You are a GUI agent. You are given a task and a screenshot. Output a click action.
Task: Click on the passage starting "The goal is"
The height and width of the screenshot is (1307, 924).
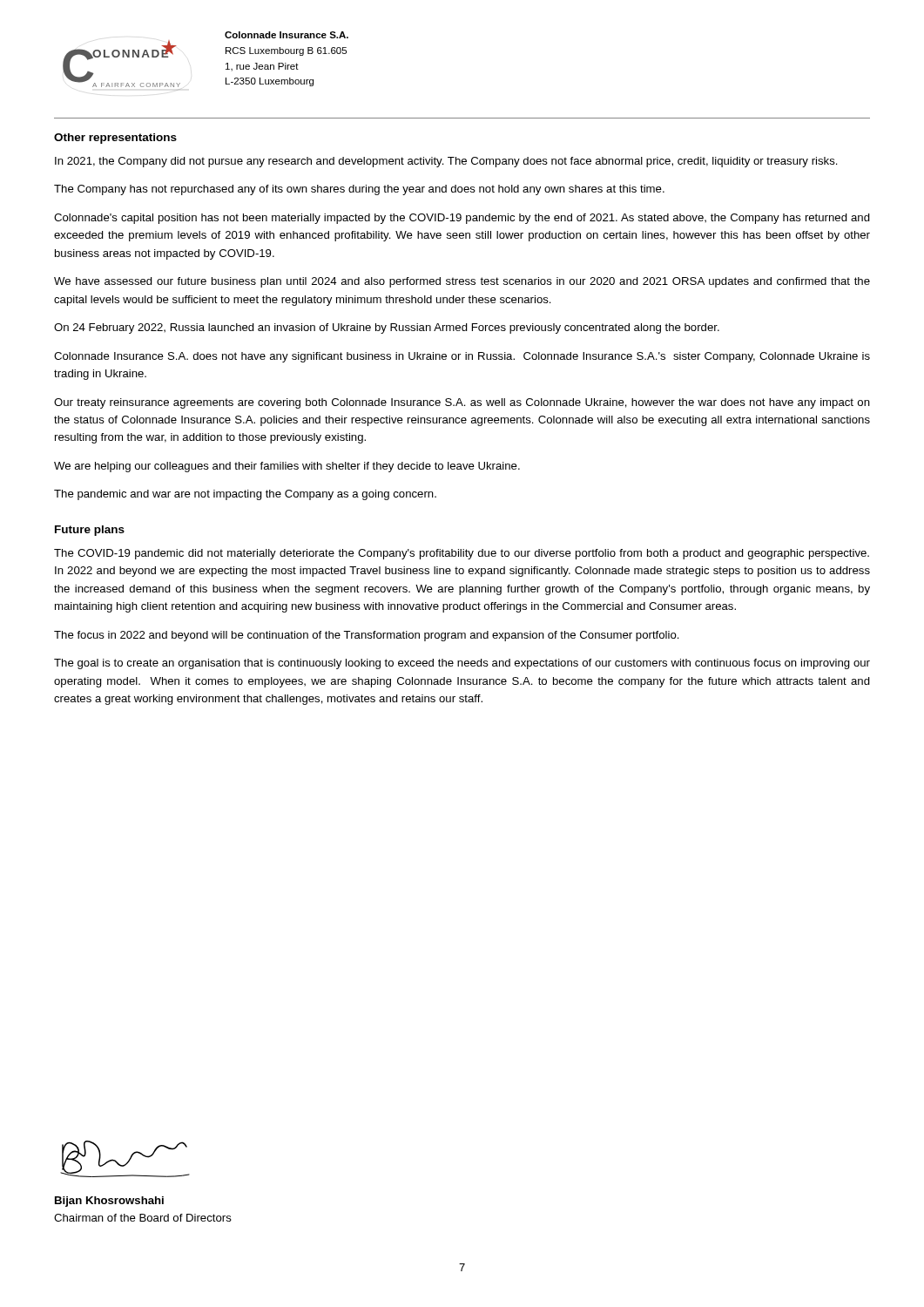click(x=462, y=680)
